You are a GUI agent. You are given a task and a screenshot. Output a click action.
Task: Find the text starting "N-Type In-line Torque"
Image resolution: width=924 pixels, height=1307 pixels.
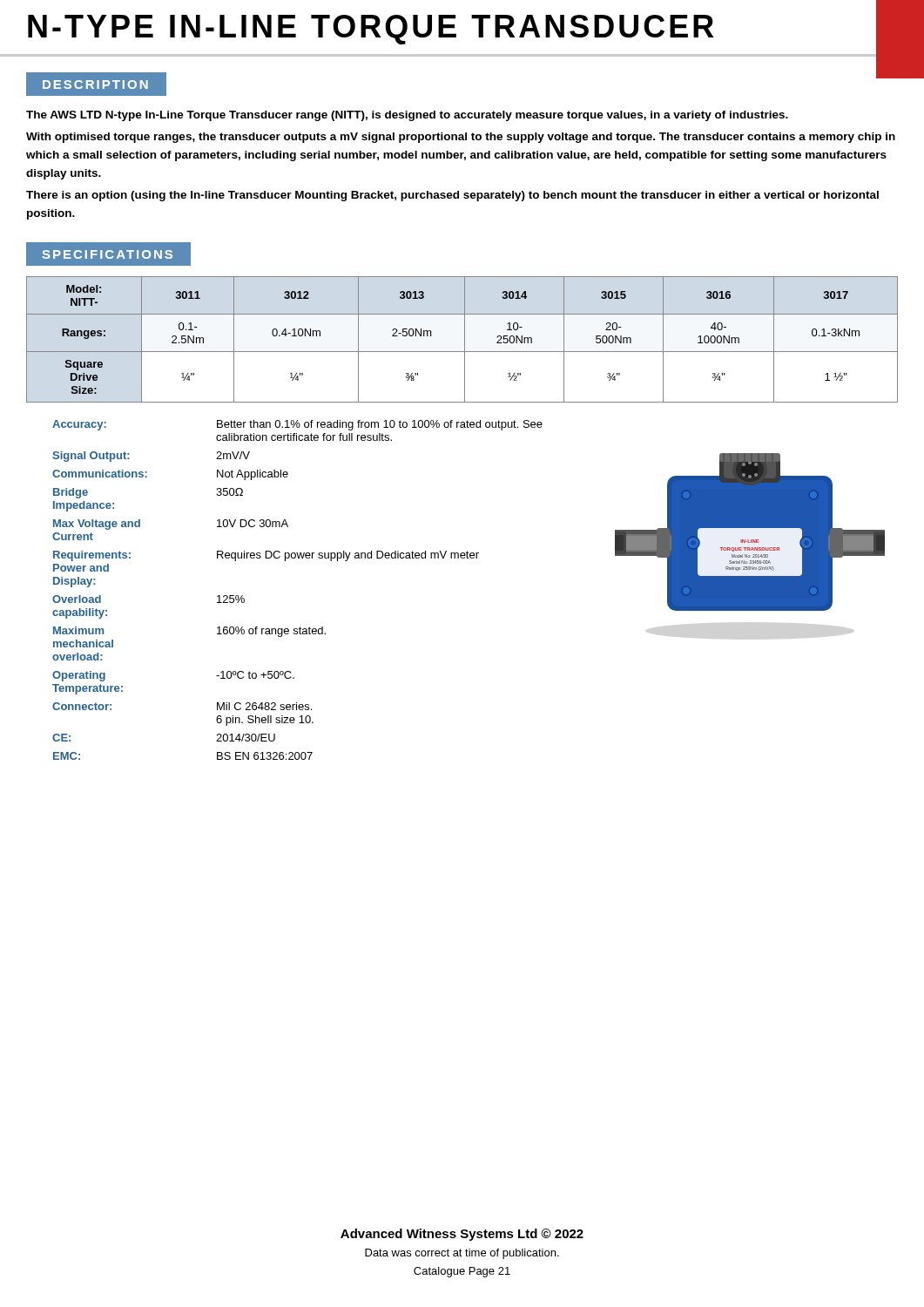pyautogui.click(x=372, y=27)
